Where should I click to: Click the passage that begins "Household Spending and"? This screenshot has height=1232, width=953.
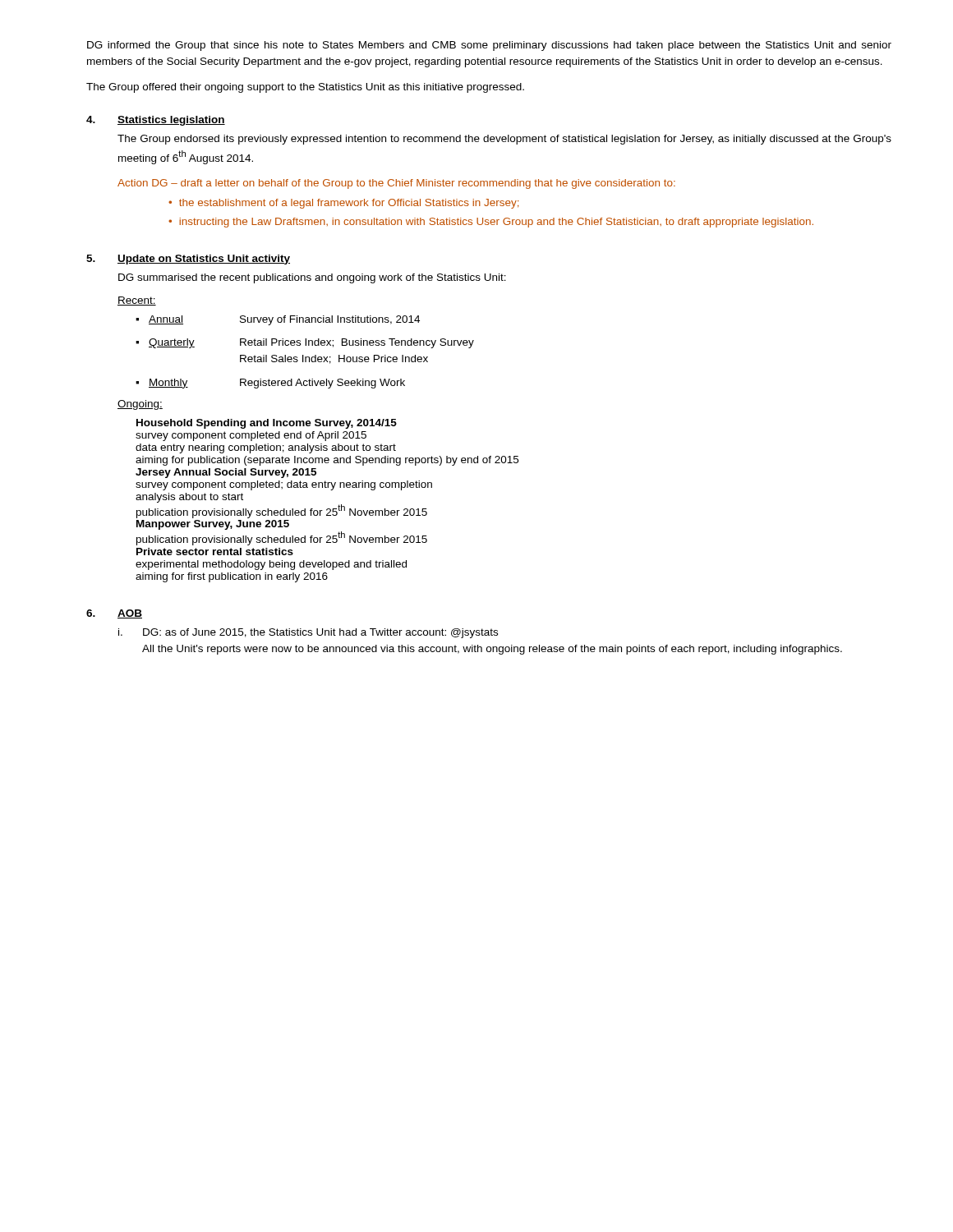click(x=267, y=424)
